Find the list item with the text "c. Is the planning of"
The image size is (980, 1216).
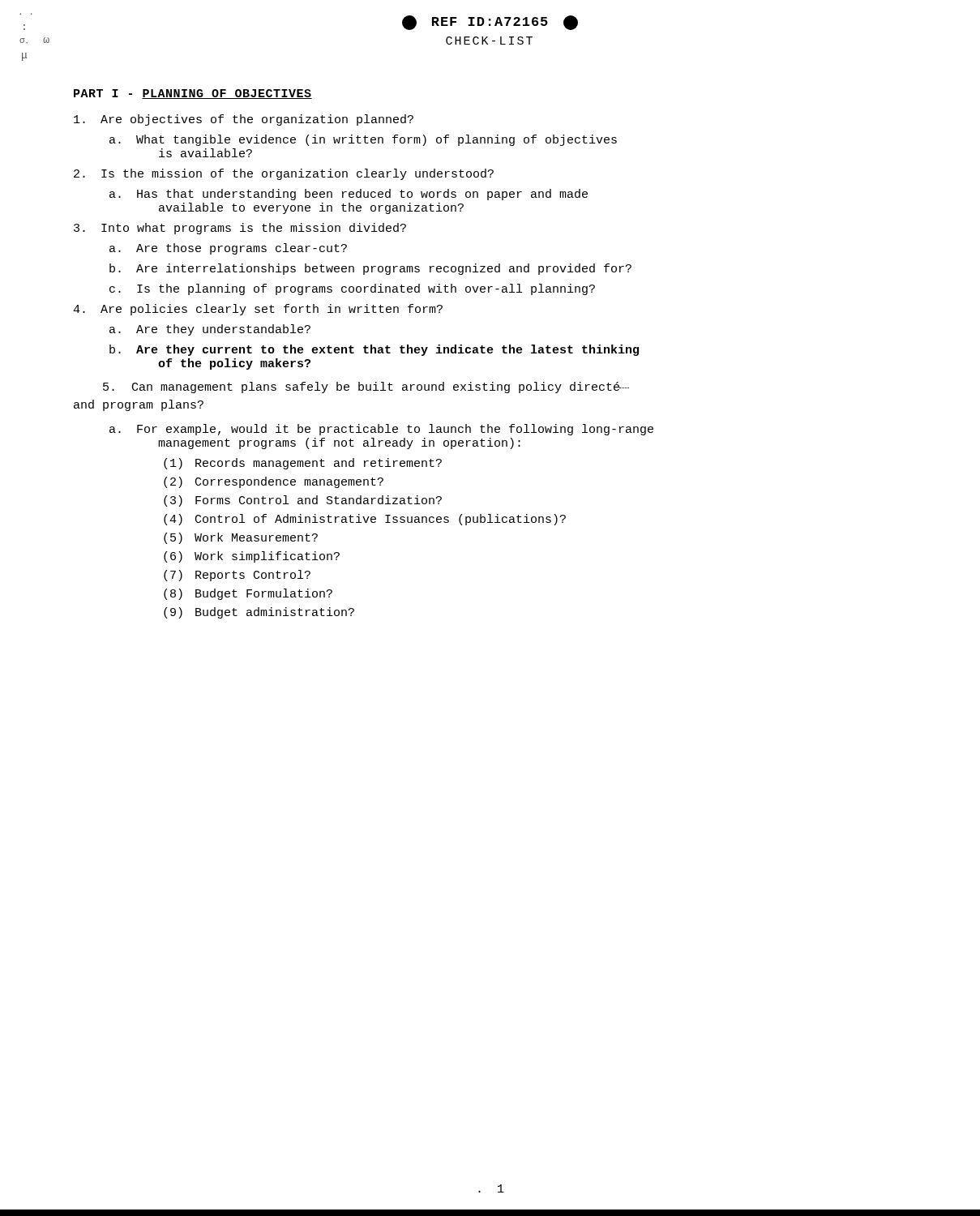pos(516,290)
